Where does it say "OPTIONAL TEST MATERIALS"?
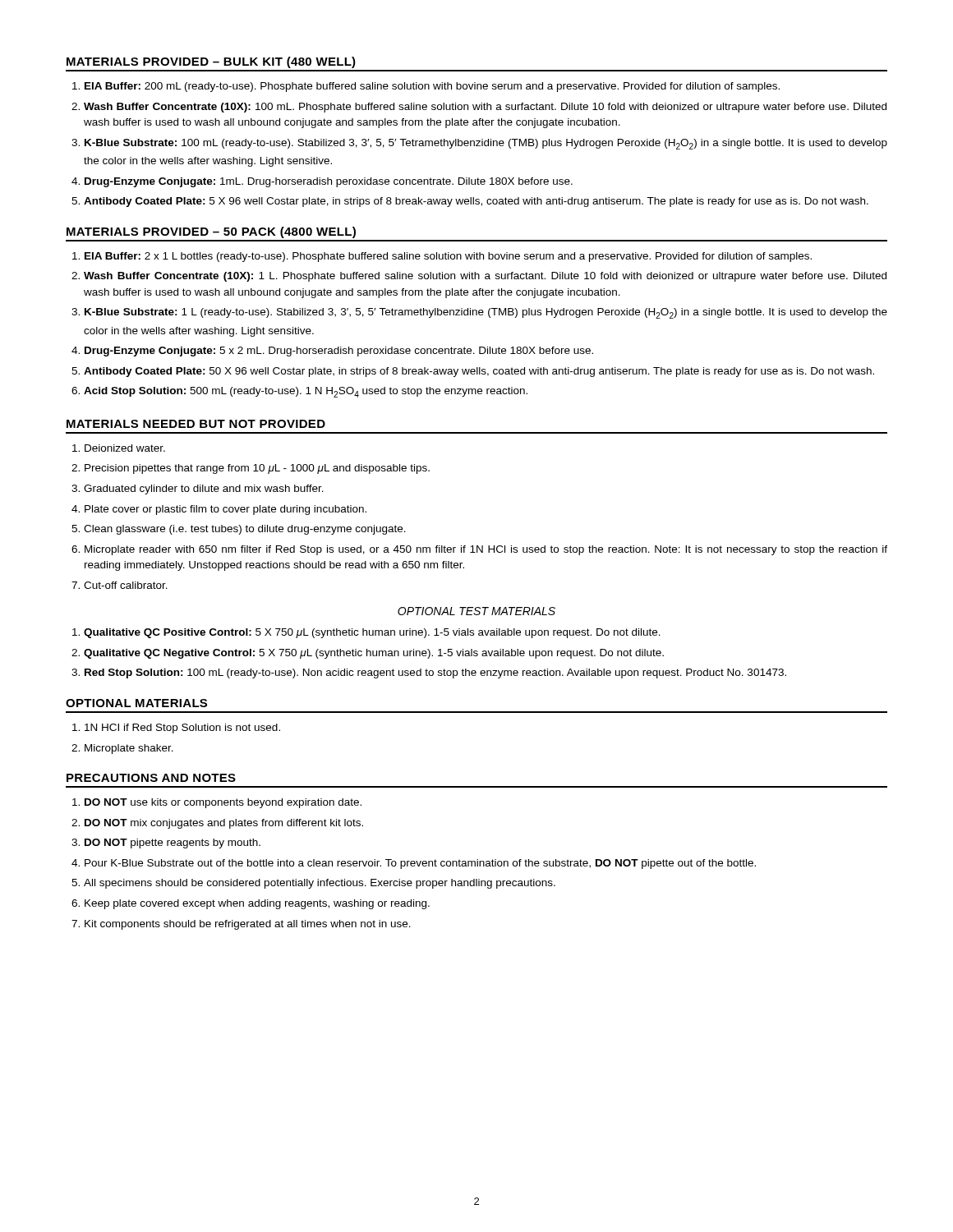The image size is (953, 1232). point(476,611)
